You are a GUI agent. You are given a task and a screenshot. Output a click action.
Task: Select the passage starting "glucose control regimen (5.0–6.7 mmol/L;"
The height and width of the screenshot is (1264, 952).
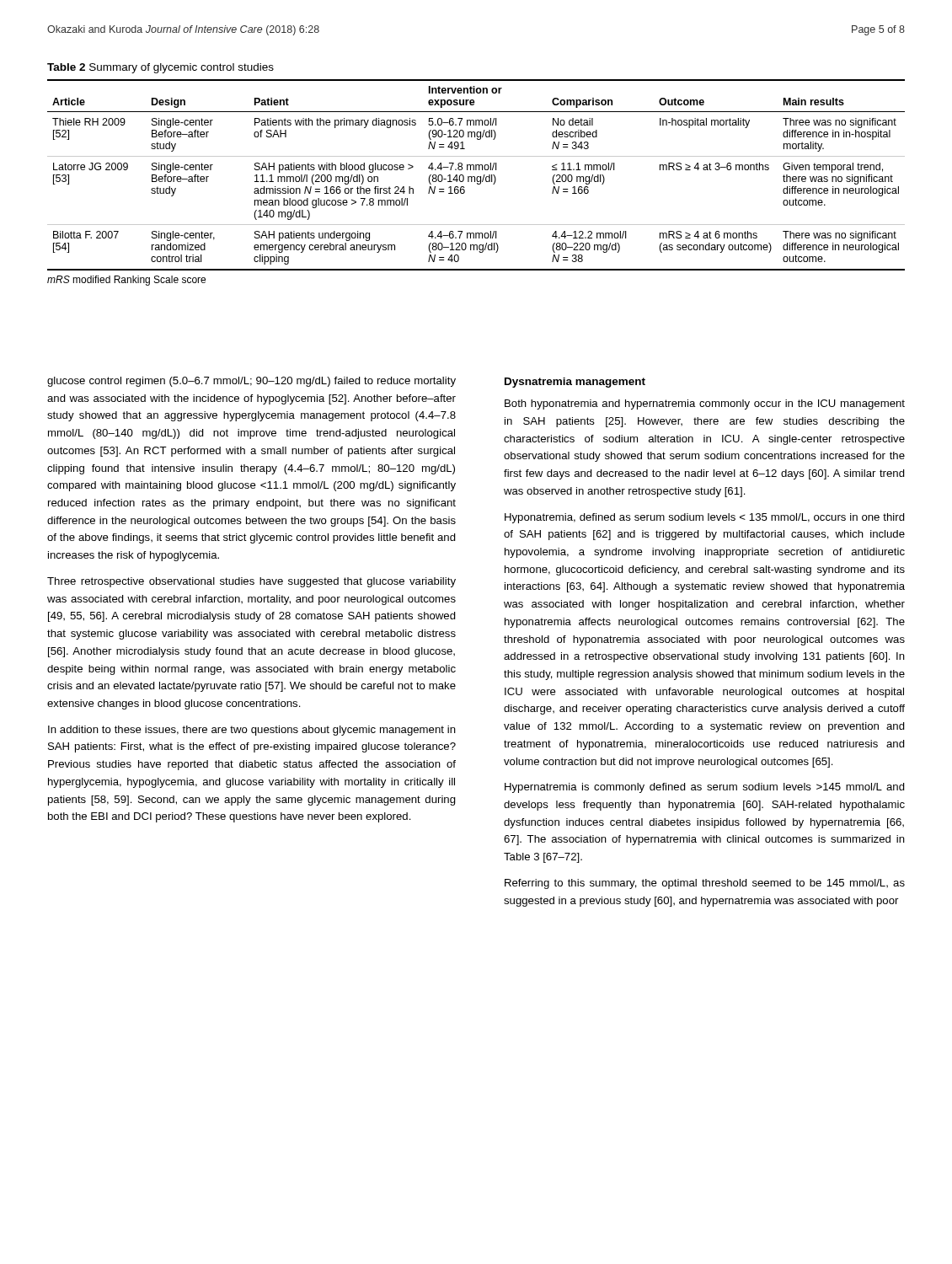252,599
